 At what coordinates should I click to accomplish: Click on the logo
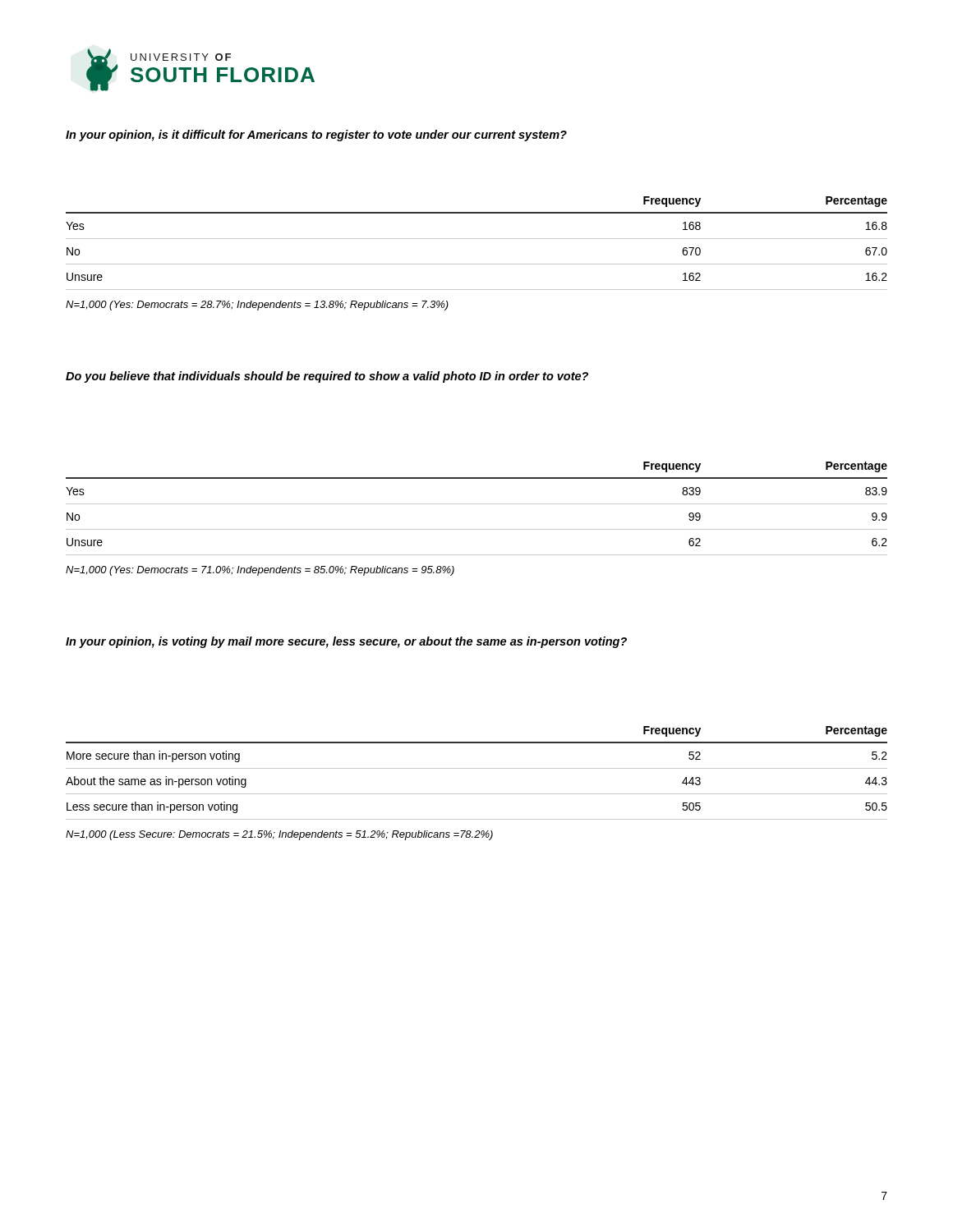476,69
